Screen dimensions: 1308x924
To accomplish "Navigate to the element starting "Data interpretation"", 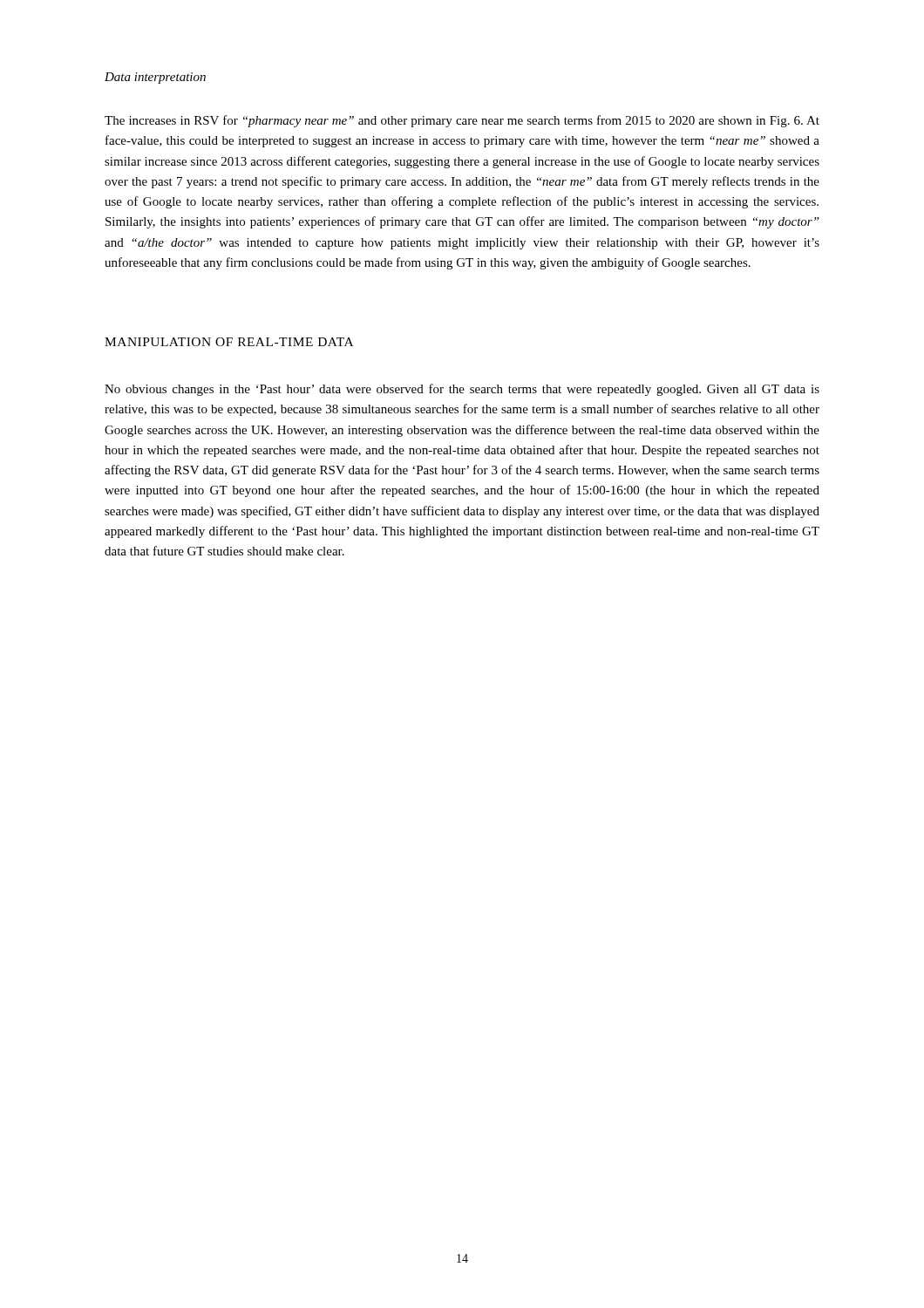I will 155,77.
